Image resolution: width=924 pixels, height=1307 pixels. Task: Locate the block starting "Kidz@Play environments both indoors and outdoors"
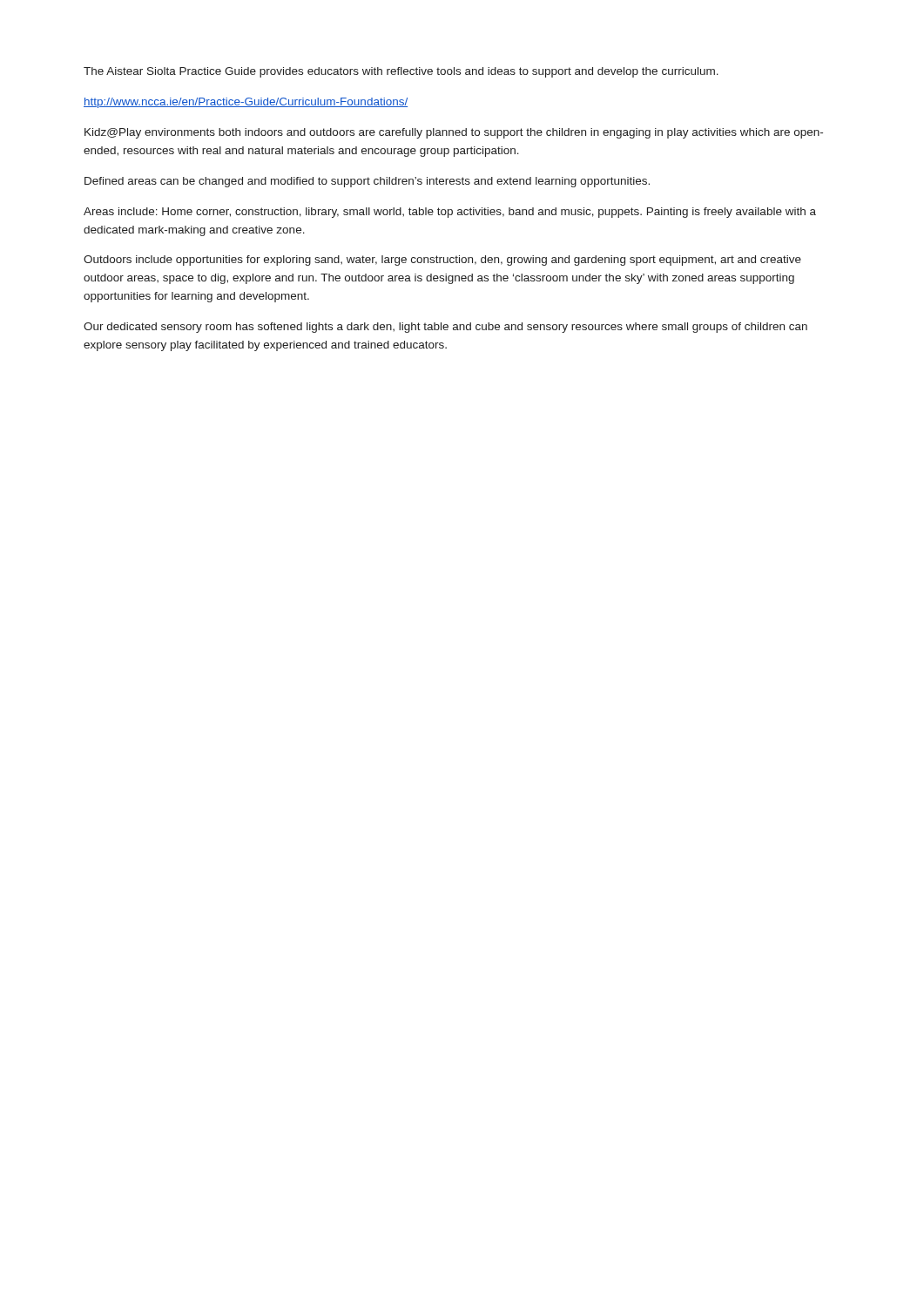(454, 141)
